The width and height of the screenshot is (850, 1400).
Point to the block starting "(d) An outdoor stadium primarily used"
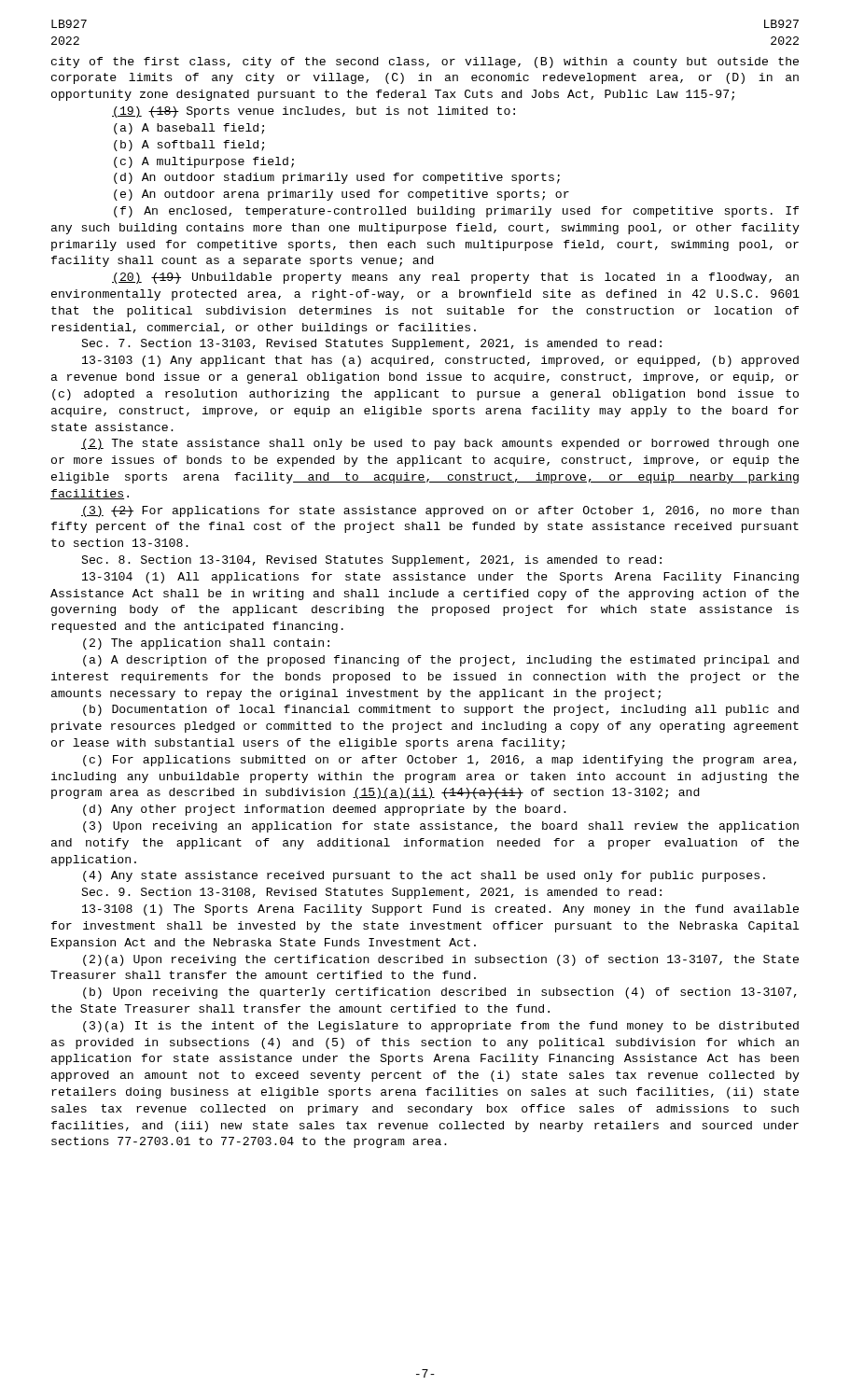point(425,178)
